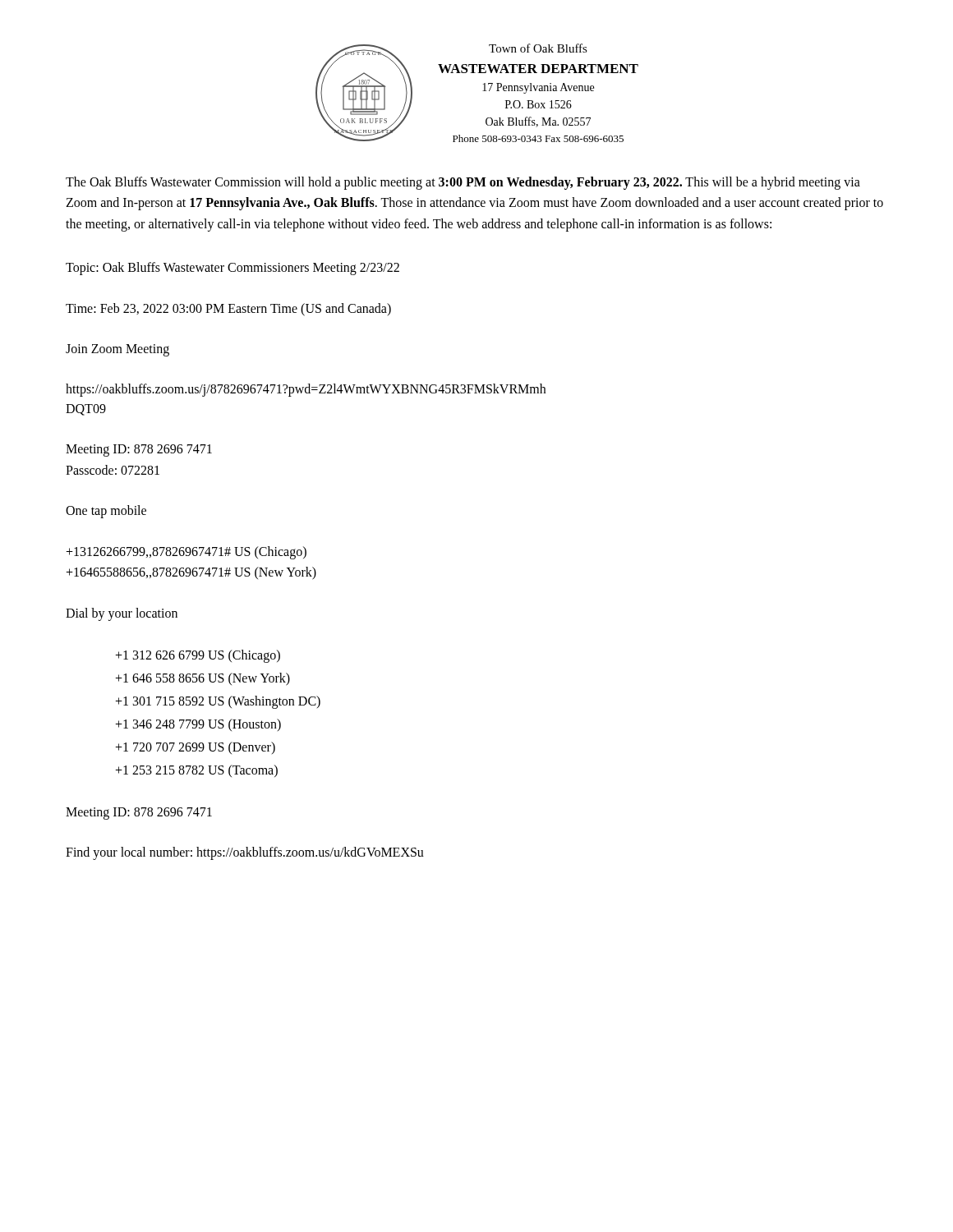Image resolution: width=953 pixels, height=1232 pixels.
Task: Click on the list item that says "+1 346 248 7799 US (Houston)"
Action: (198, 724)
